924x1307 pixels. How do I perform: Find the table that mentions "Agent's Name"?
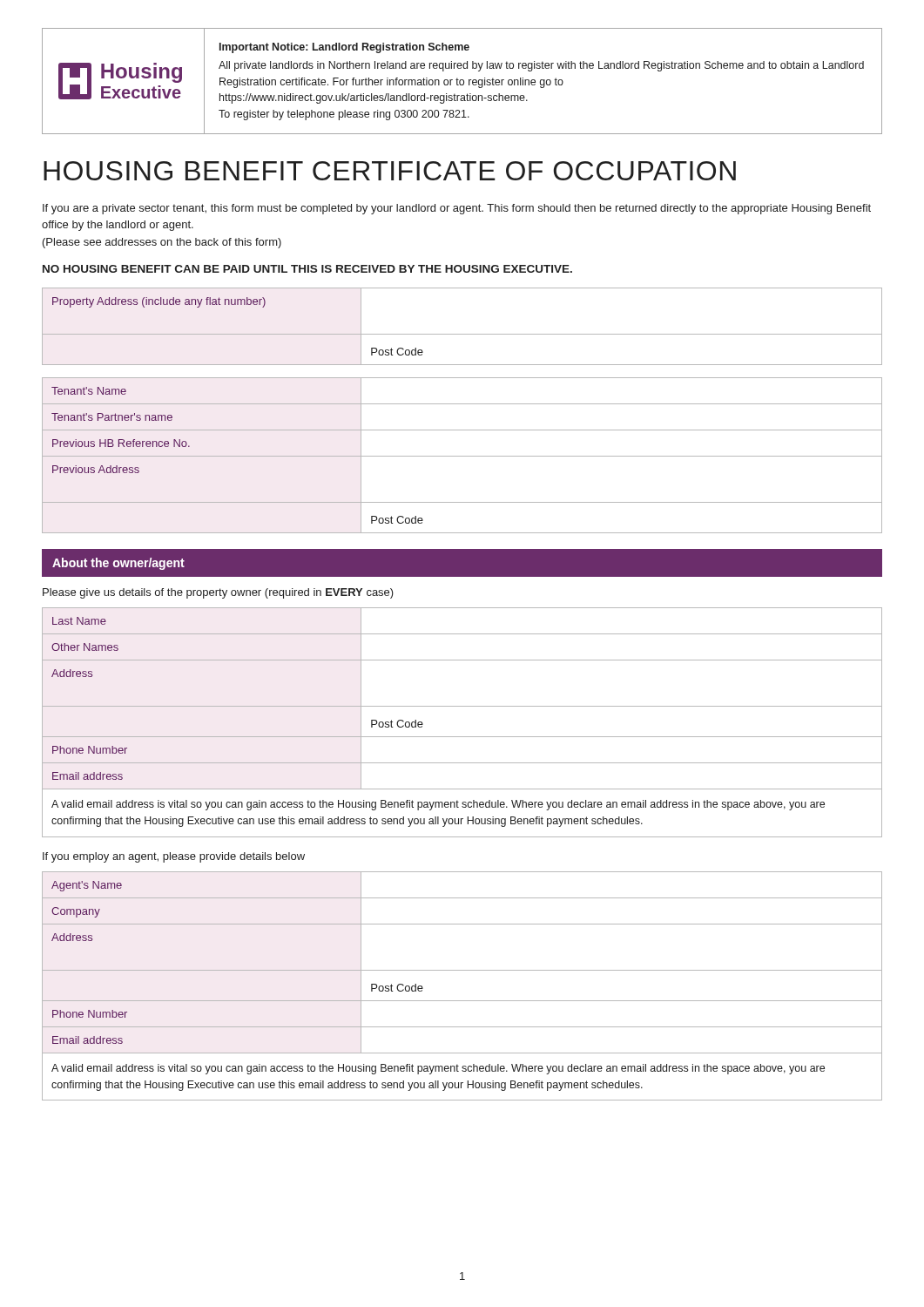(x=462, y=986)
